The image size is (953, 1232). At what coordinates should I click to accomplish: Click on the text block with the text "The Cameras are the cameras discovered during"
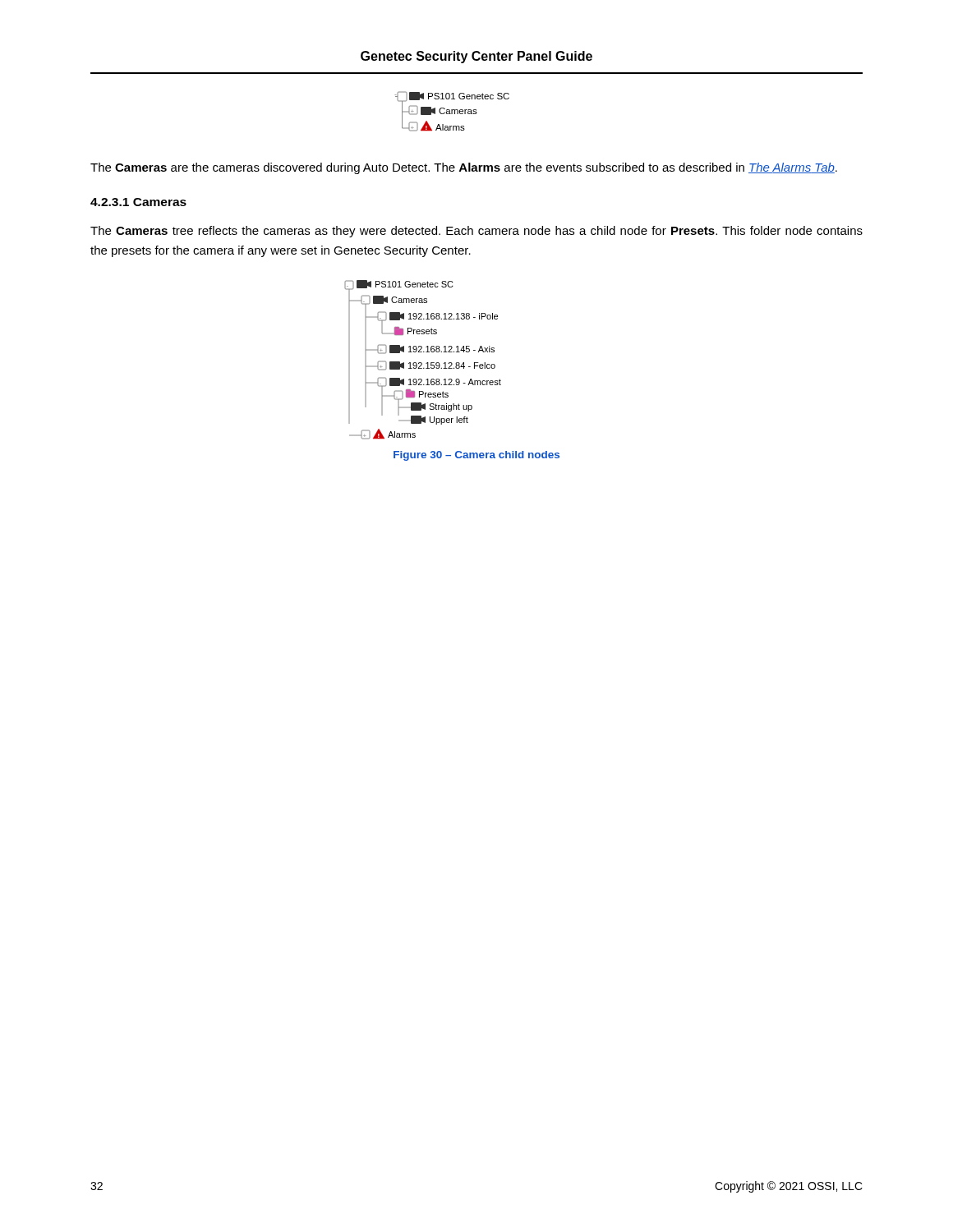(464, 167)
